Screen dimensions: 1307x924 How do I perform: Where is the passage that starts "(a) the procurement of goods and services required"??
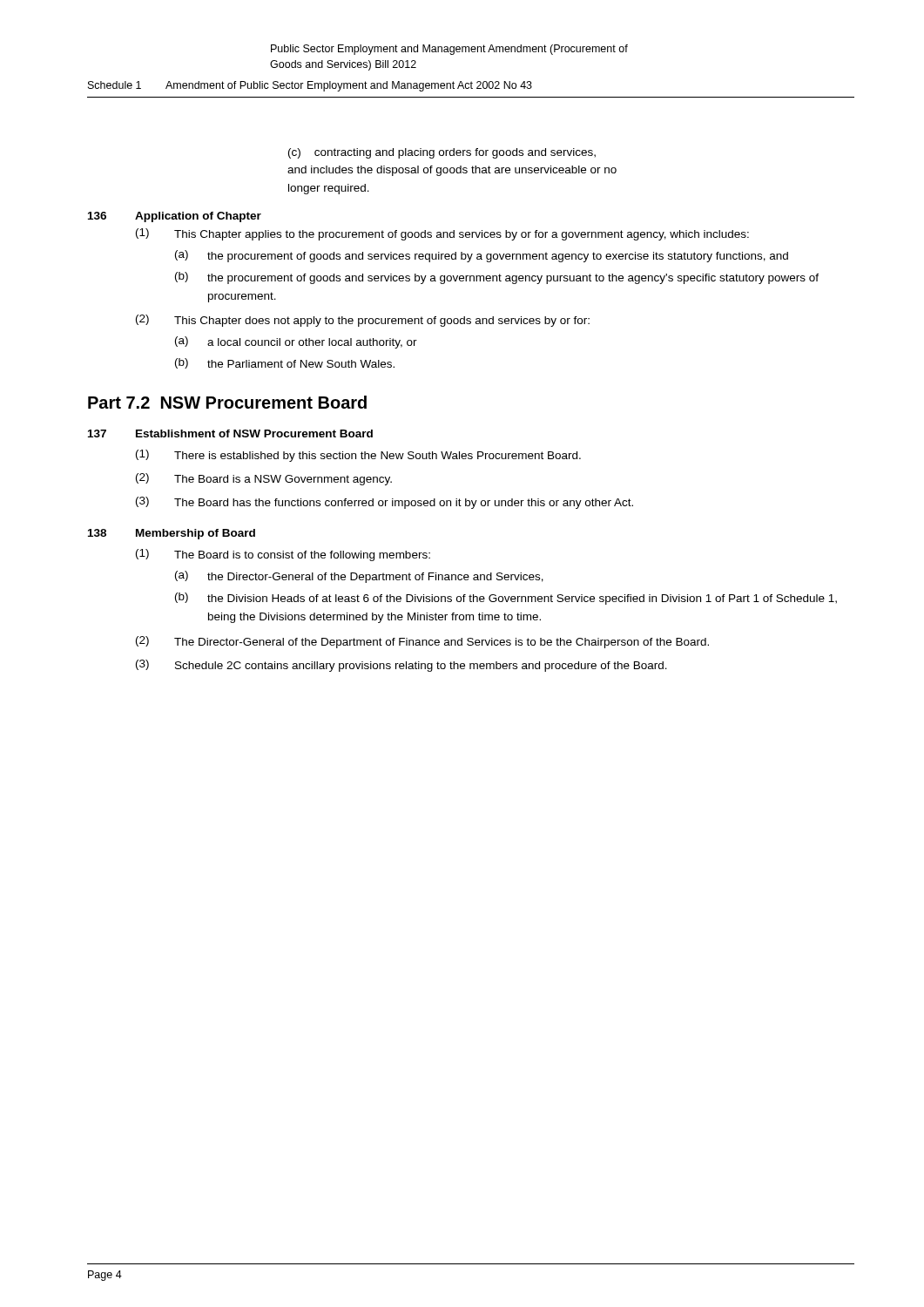click(514, 256)
